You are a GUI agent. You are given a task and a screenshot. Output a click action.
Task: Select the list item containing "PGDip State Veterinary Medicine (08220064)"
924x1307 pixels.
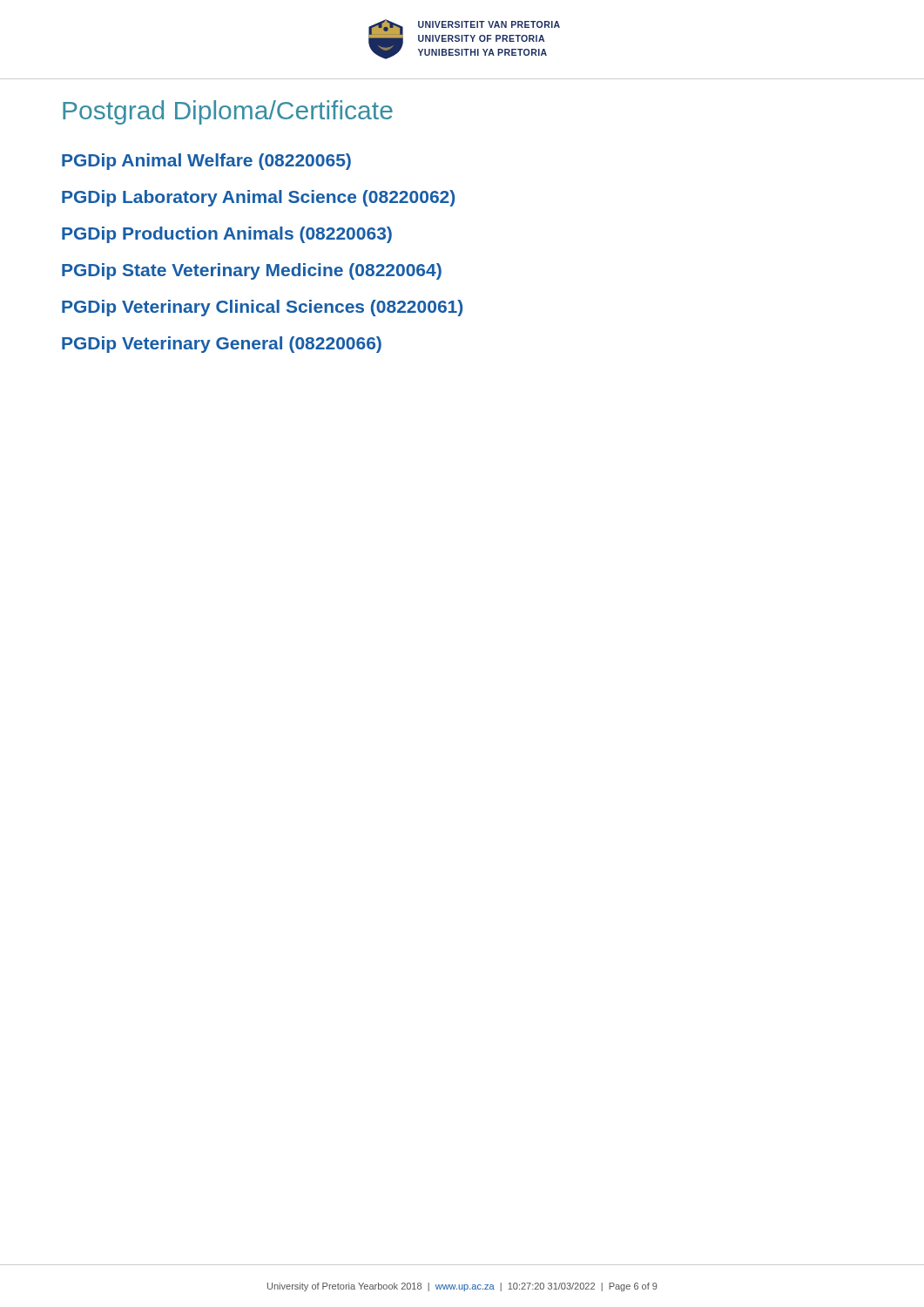[252, 270]
